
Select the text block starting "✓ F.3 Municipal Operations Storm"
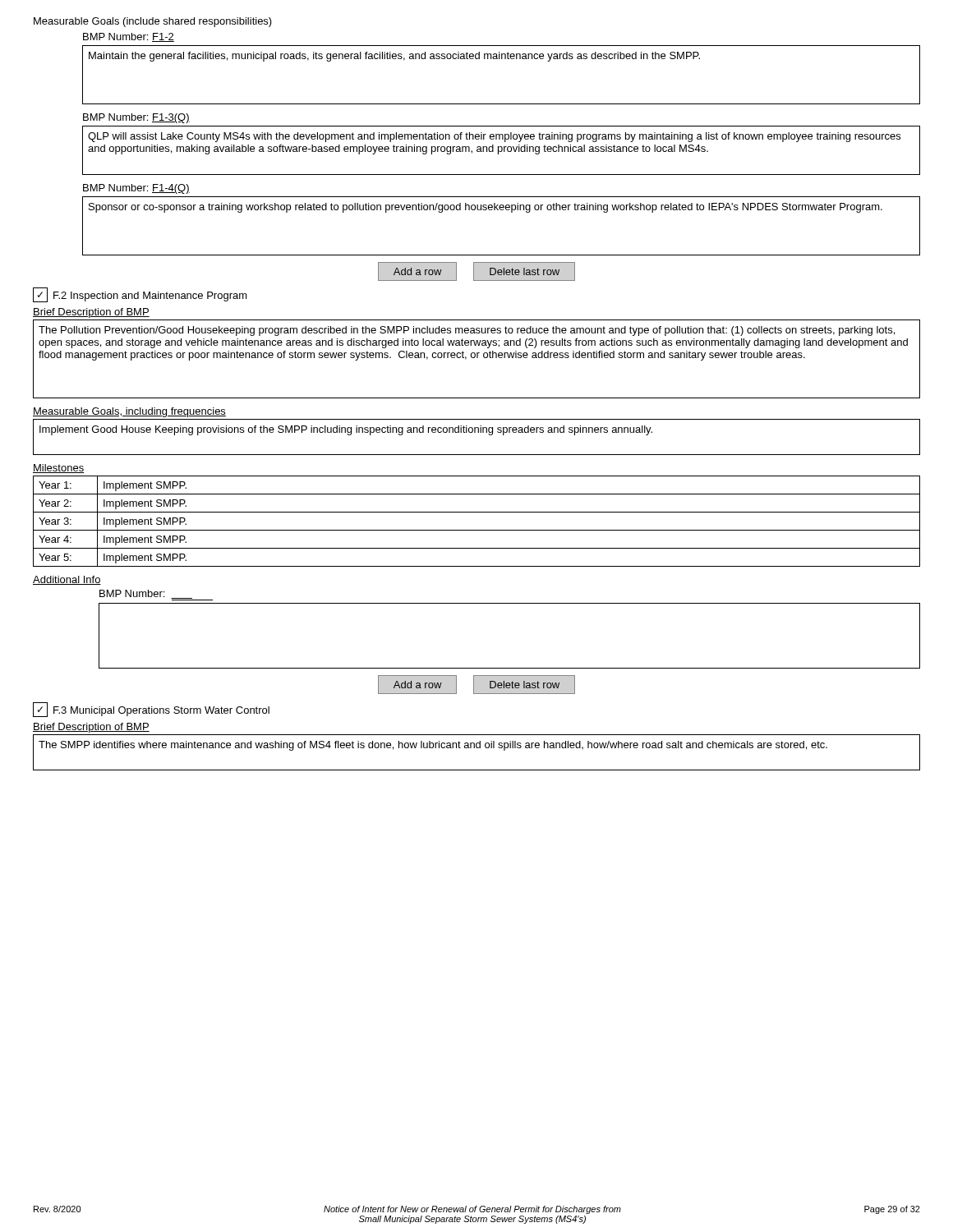[151, 710]
